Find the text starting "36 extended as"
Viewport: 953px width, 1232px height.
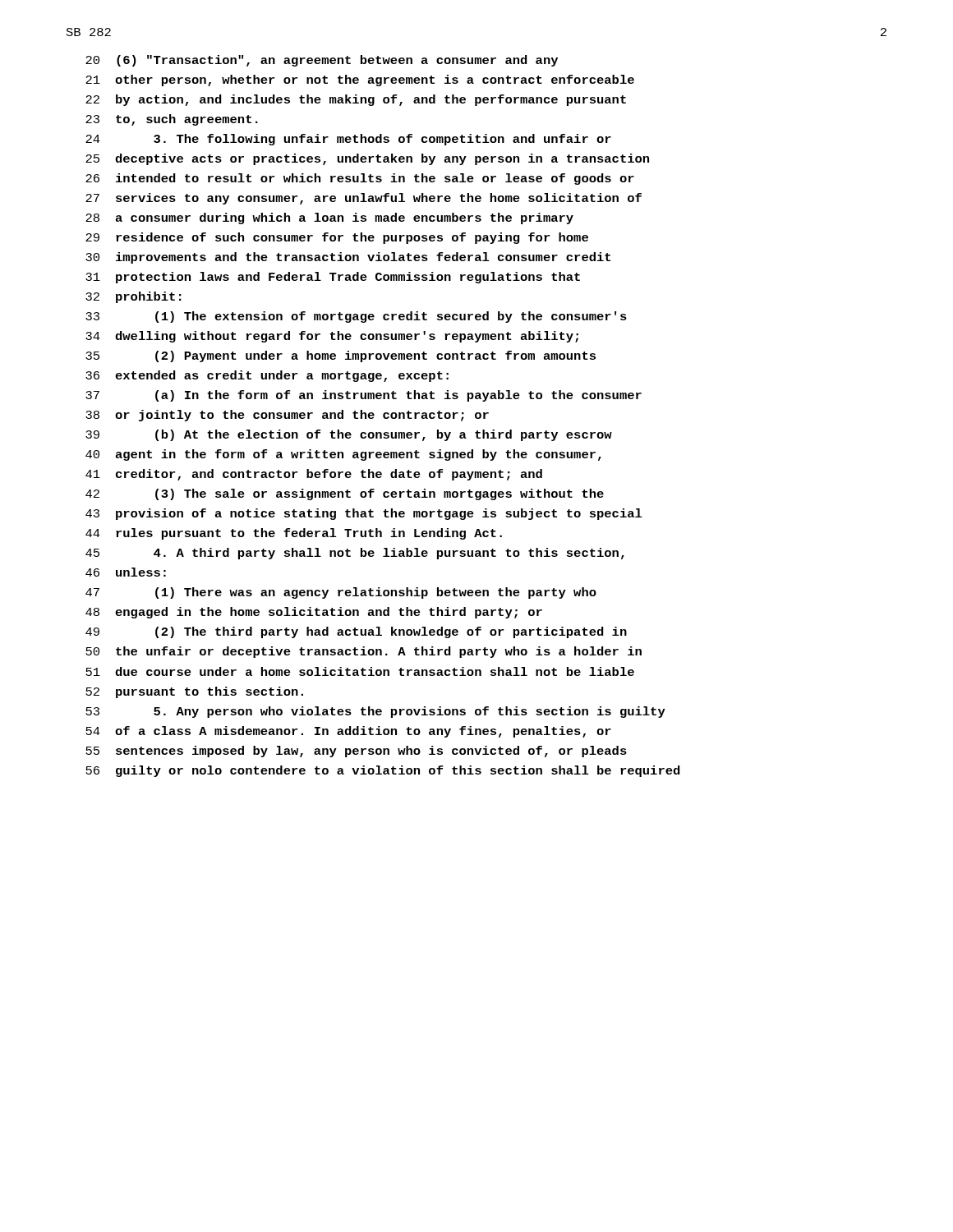267,376
